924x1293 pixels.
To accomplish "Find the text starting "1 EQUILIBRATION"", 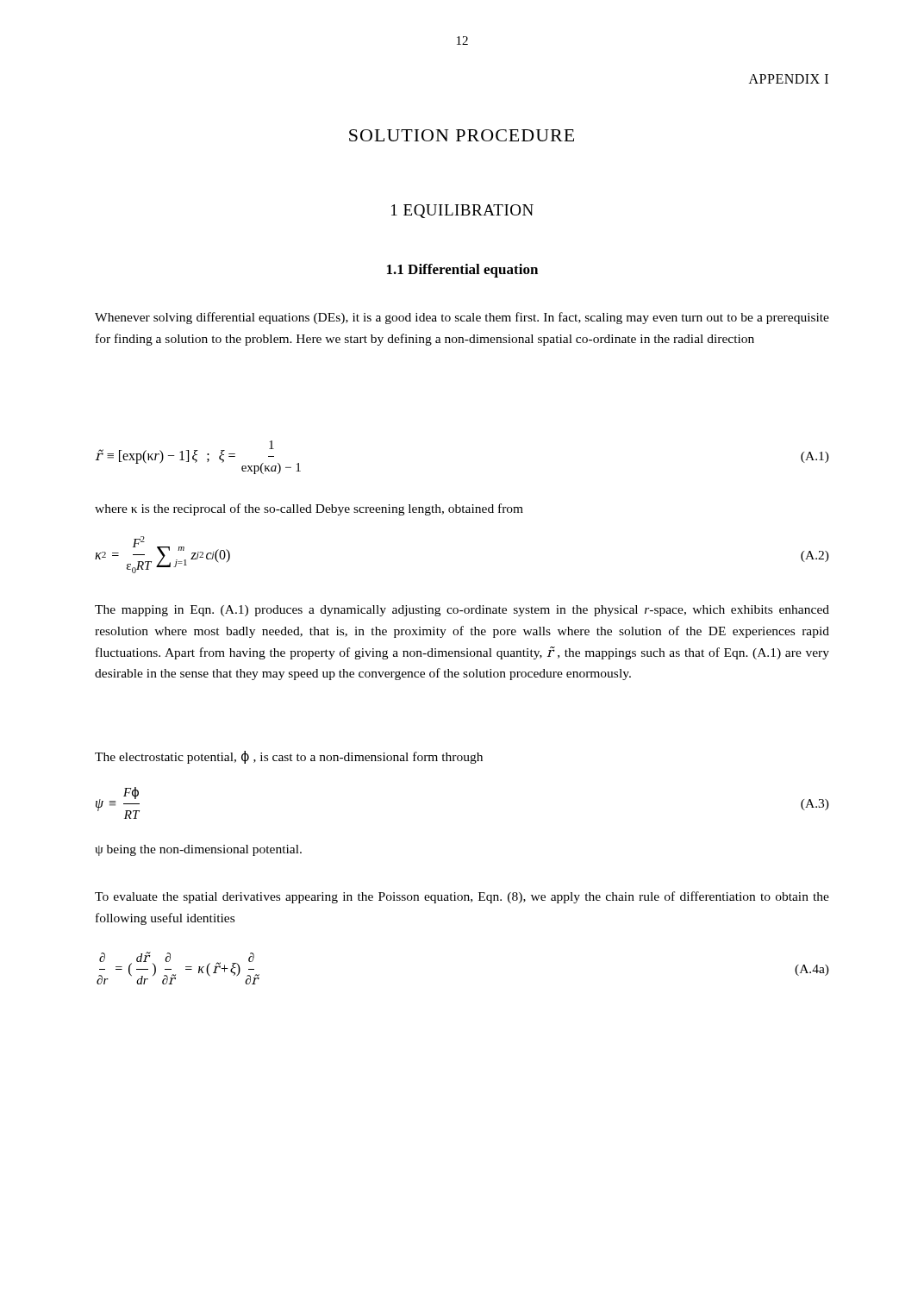I will click(x=462, y=210).
